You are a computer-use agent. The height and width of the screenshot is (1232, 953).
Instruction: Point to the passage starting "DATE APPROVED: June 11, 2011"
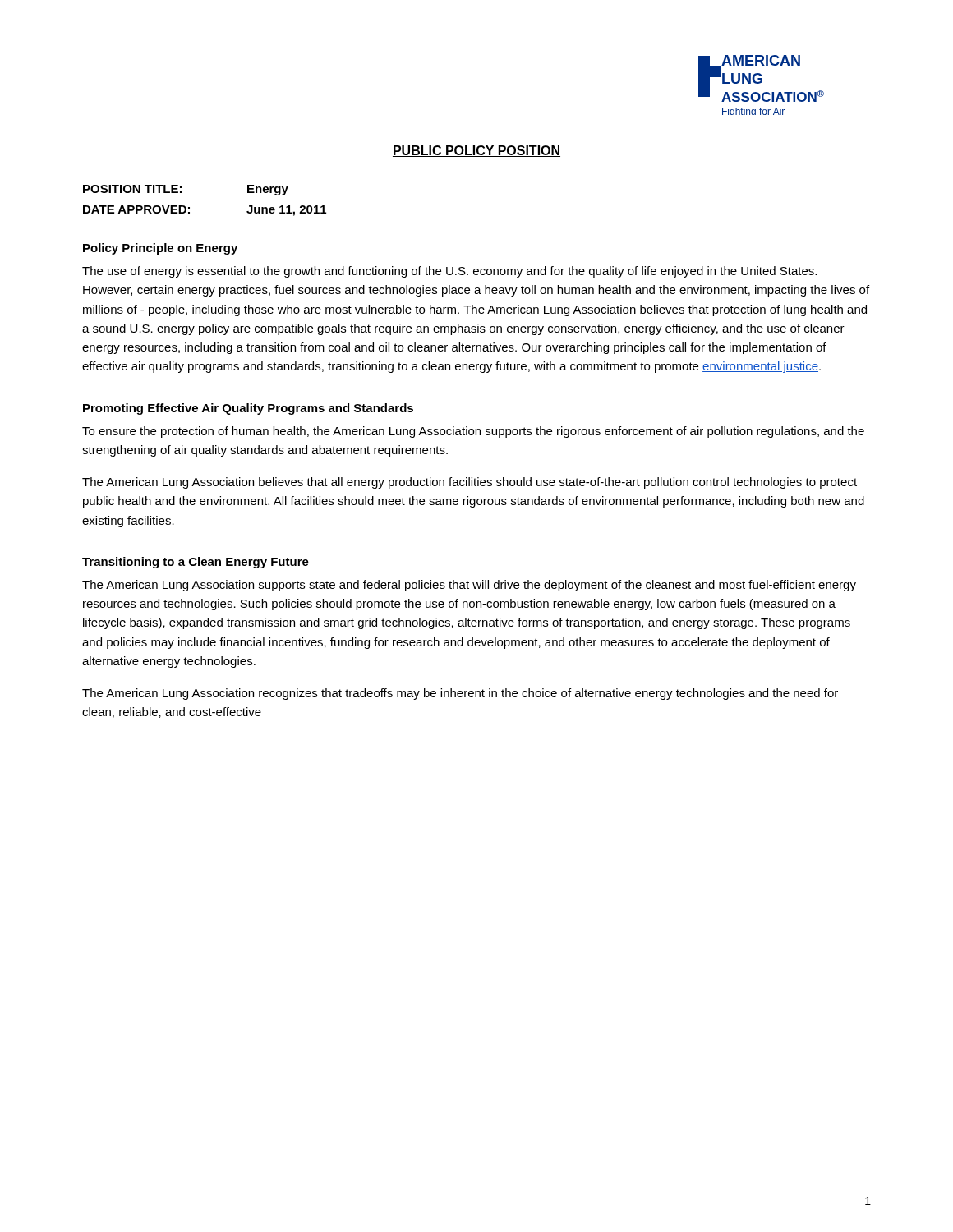pyautogui.click(x=139, y=211)
